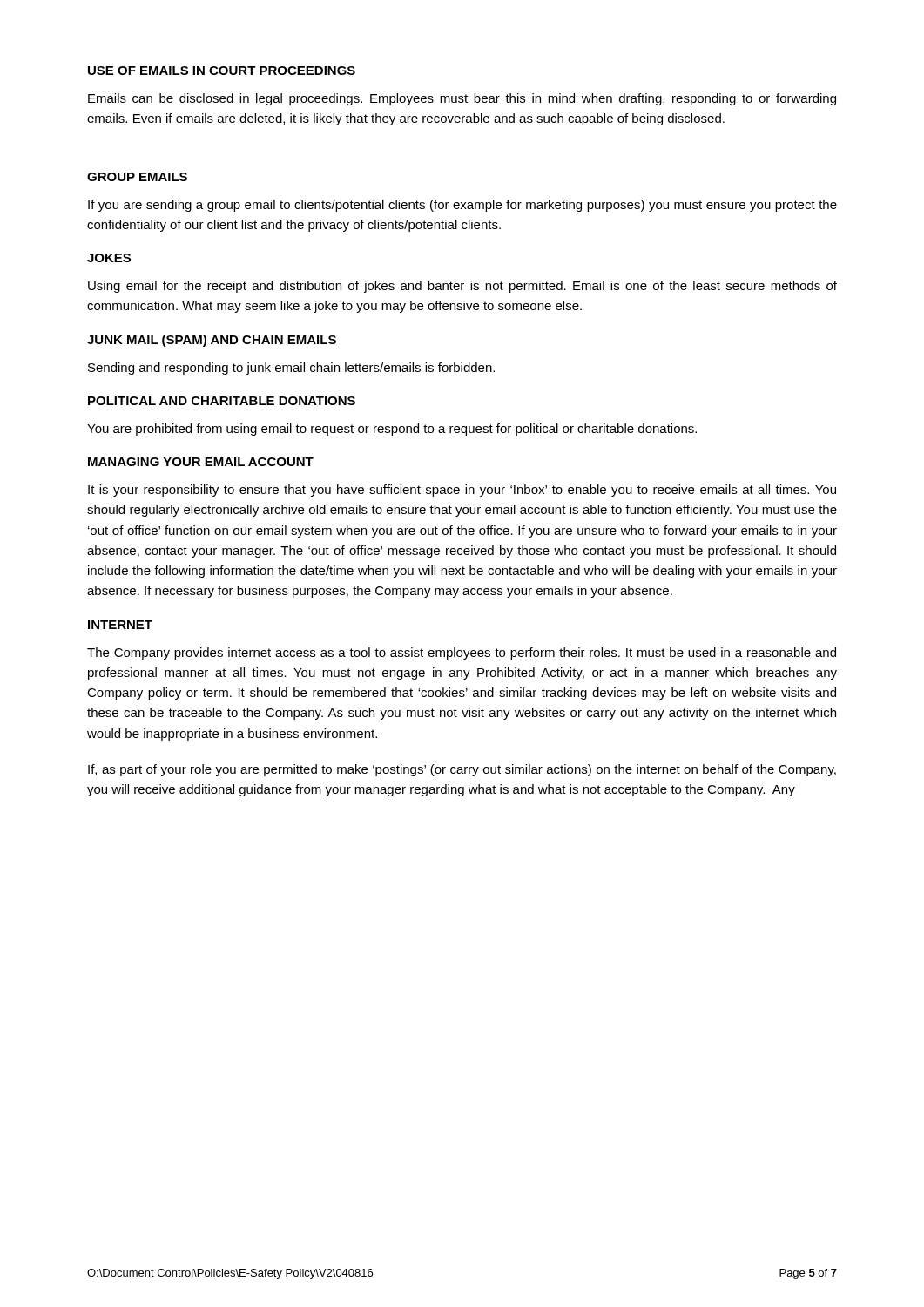Locate the element starting "If you are sending a group email"

coord(462,214)
